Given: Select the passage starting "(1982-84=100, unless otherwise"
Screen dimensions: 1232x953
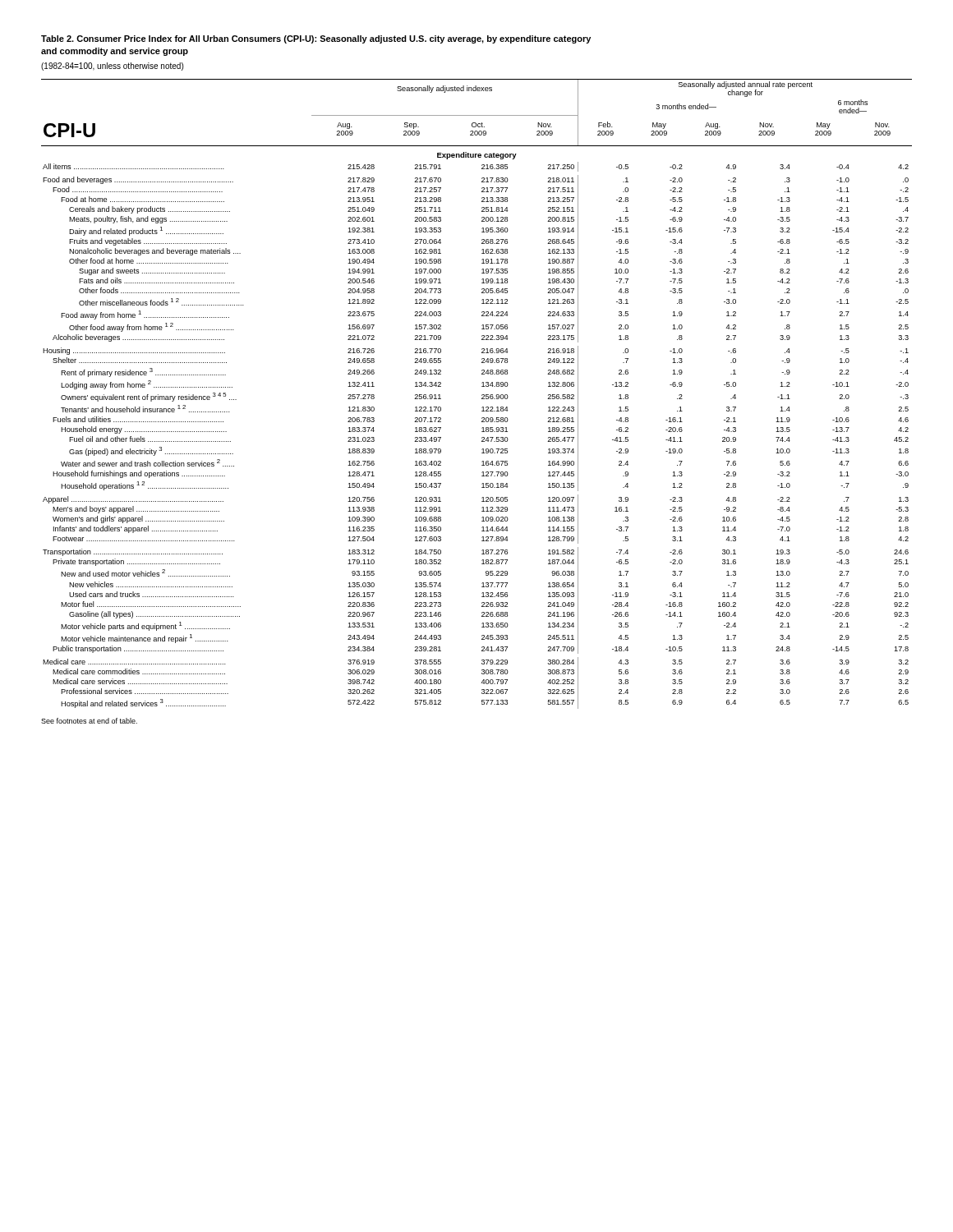Looking at the screenshot, I should coord(112,66).
